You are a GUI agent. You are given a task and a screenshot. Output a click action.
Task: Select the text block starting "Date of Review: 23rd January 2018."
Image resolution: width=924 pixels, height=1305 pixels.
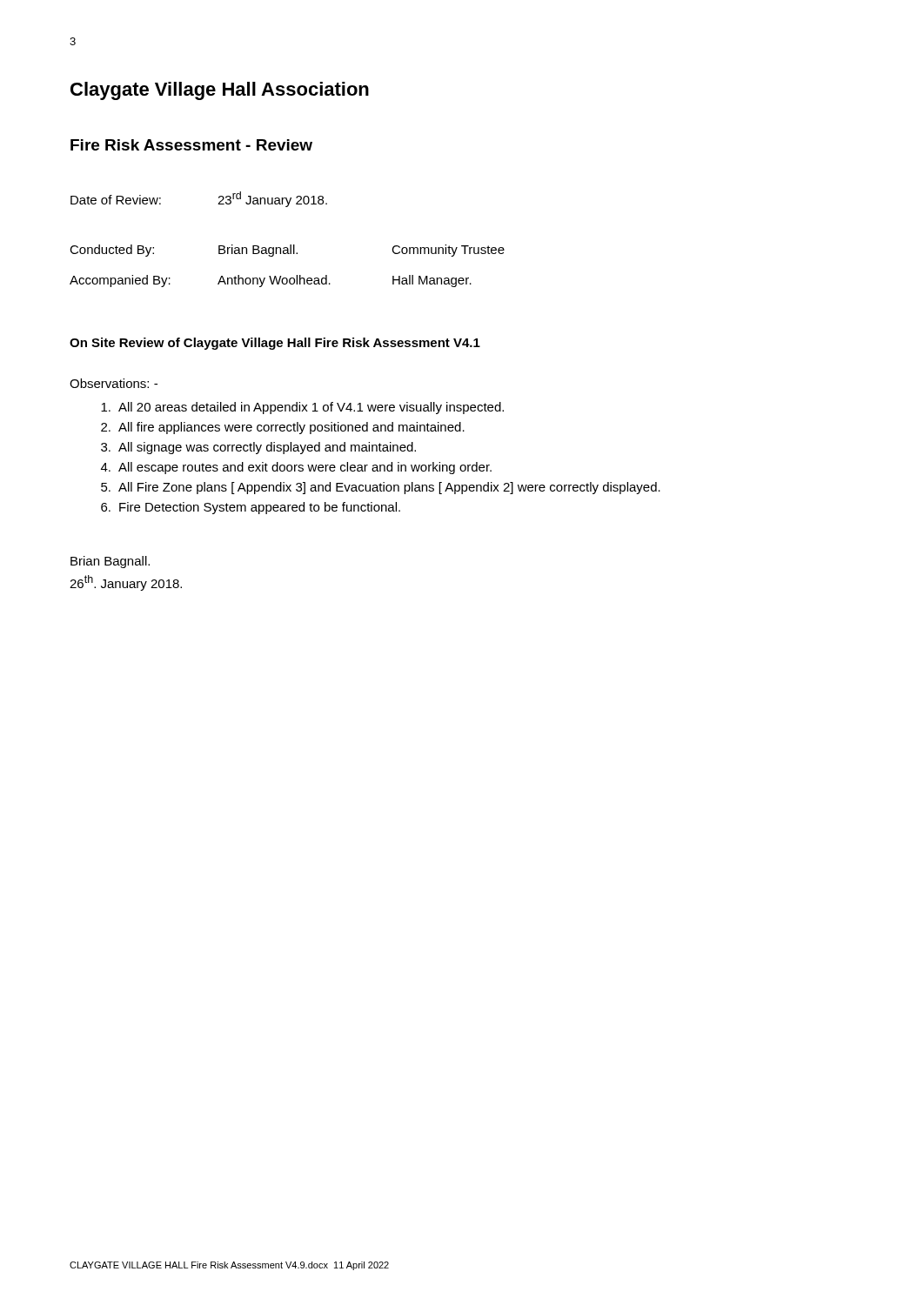coord(120,201)
